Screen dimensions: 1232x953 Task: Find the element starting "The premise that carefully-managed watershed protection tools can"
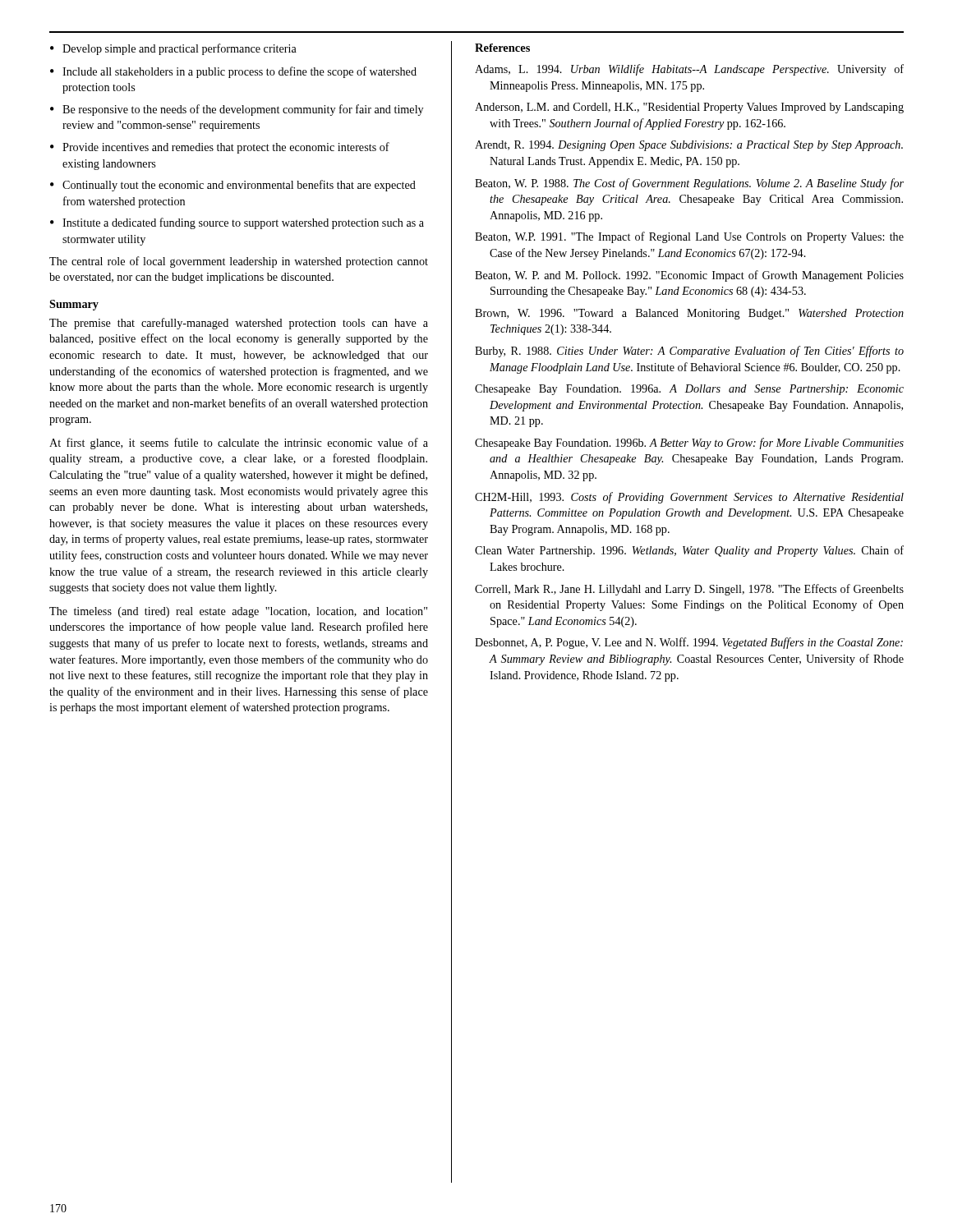pos(239,371)
